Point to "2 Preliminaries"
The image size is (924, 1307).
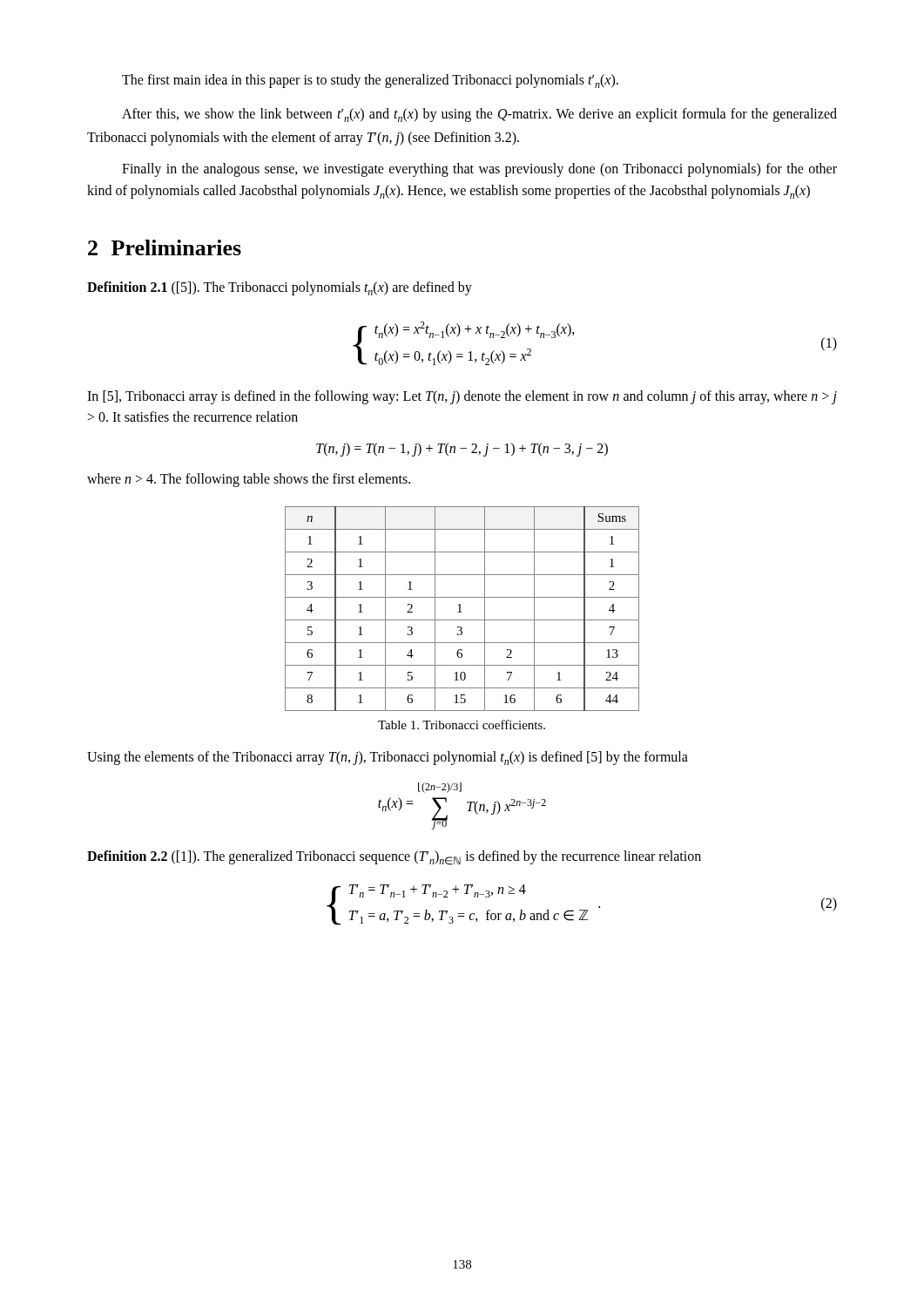(x=164, y=248)
